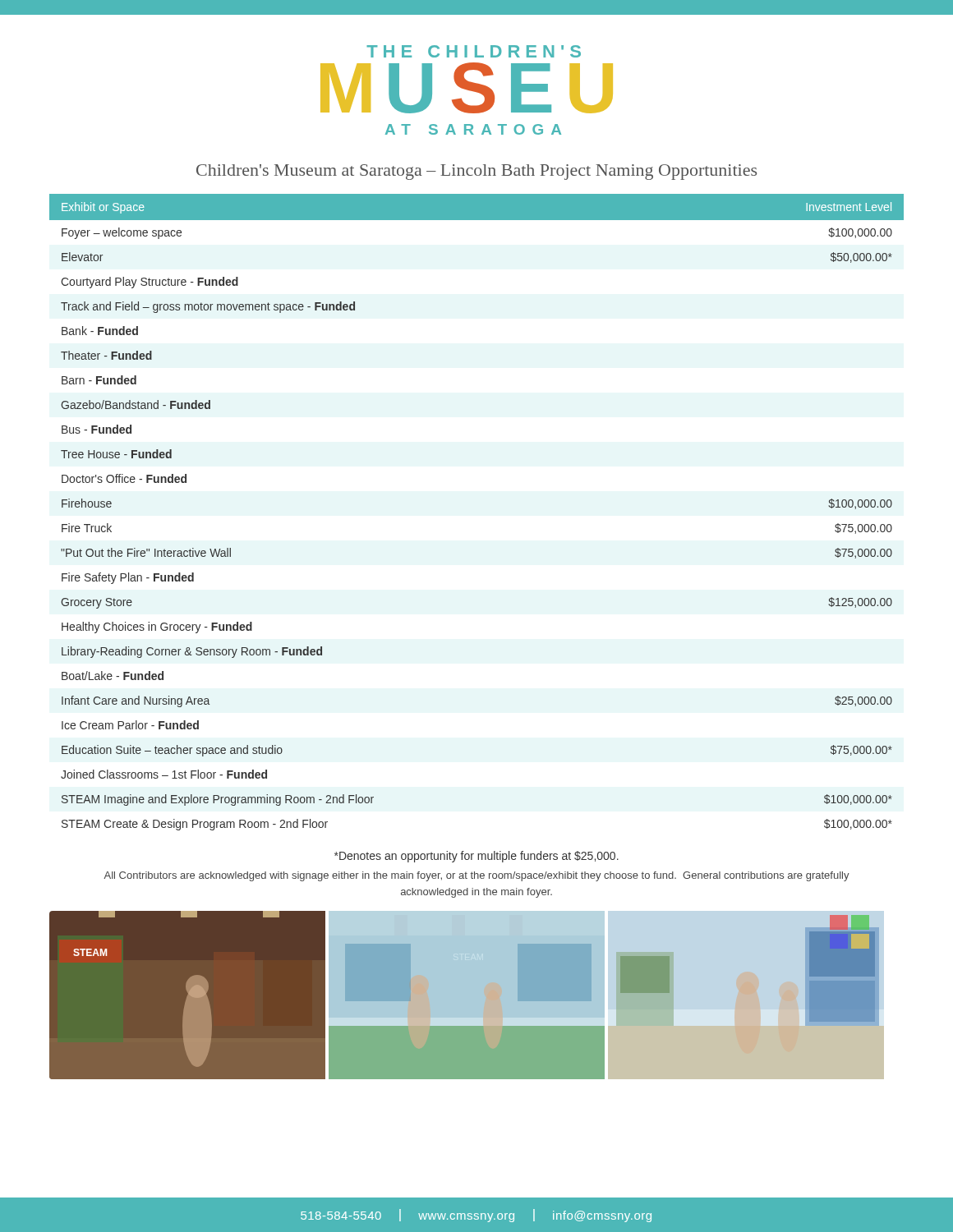Image resolution: width=953 pixels, height=1232 pixels.
Task: Find the photo
Action: pyautogui.click(x=476, y=995)
